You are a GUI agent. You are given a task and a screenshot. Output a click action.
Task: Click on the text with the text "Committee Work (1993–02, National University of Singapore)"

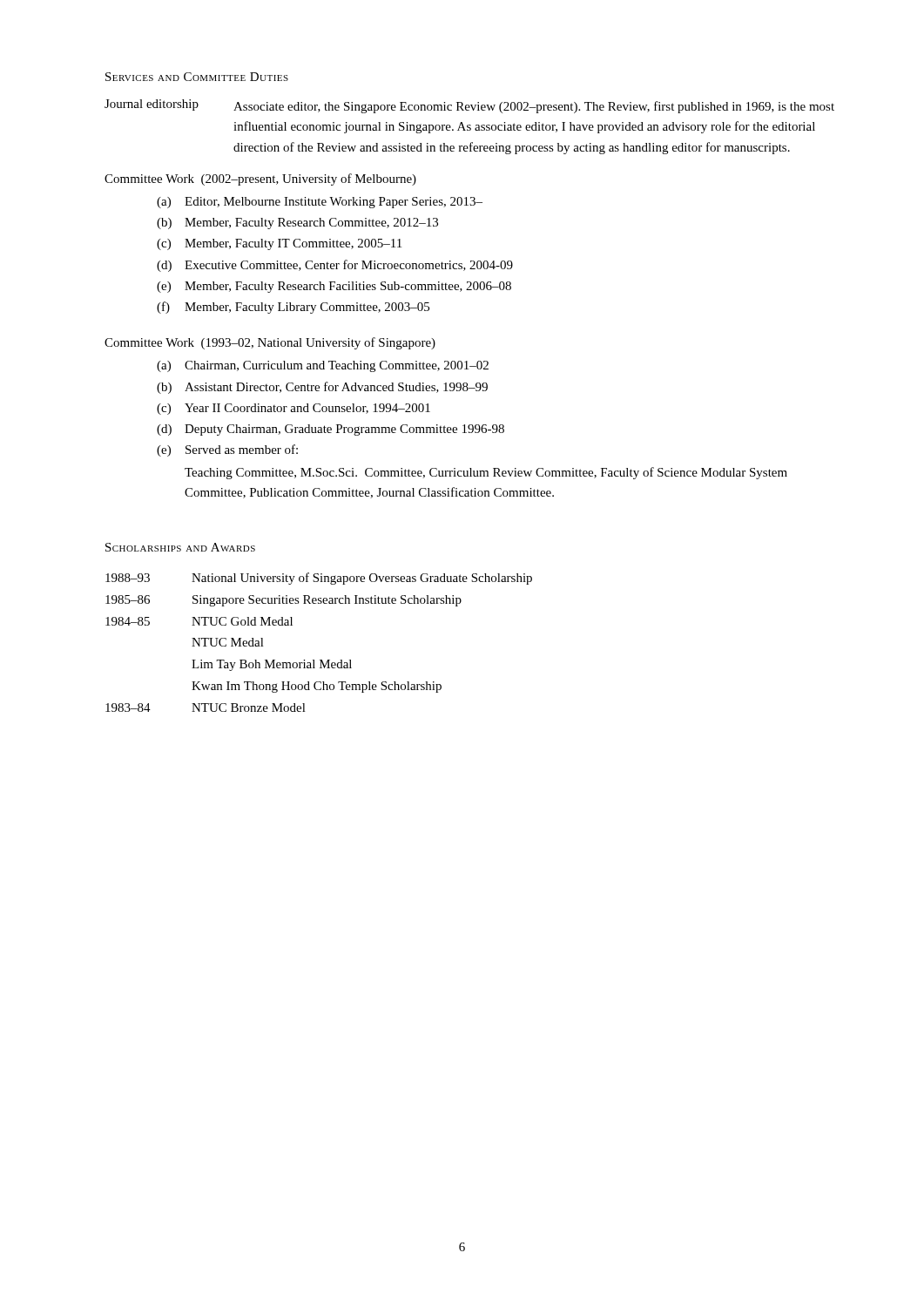[270, 343]
